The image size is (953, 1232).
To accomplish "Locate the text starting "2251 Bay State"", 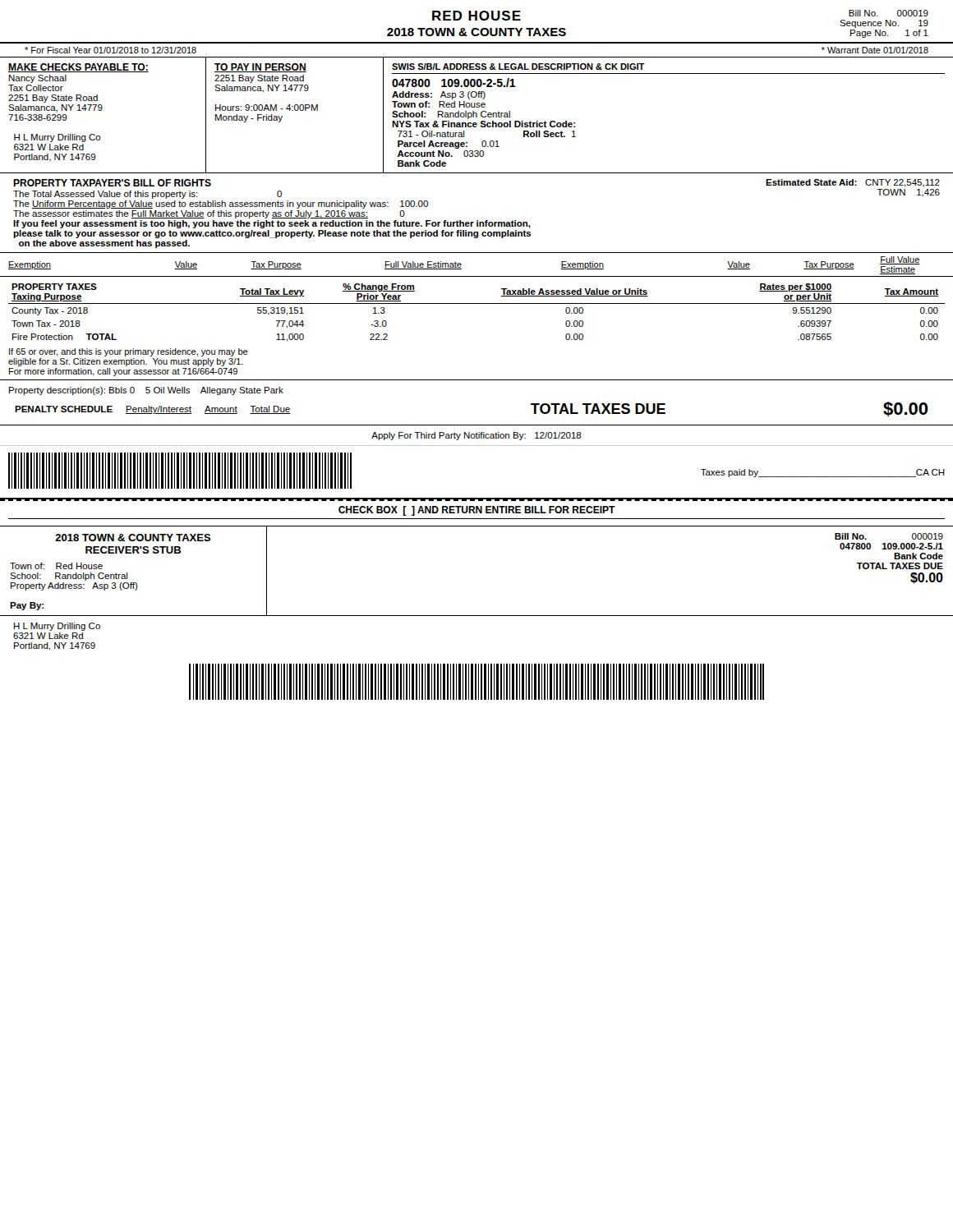I will tap(266, 98).
